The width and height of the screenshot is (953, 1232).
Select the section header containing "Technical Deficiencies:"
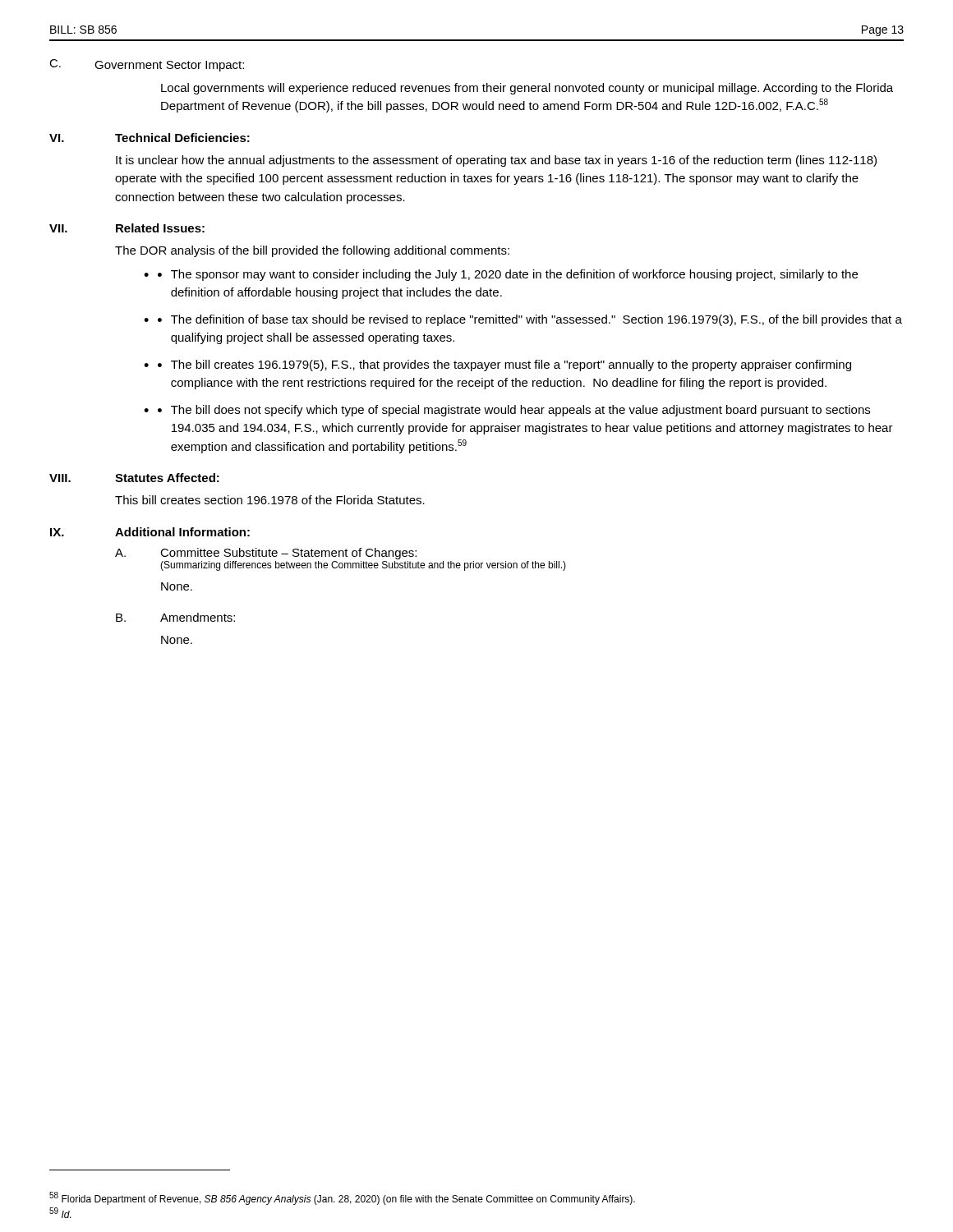click(x=183, y=137)
